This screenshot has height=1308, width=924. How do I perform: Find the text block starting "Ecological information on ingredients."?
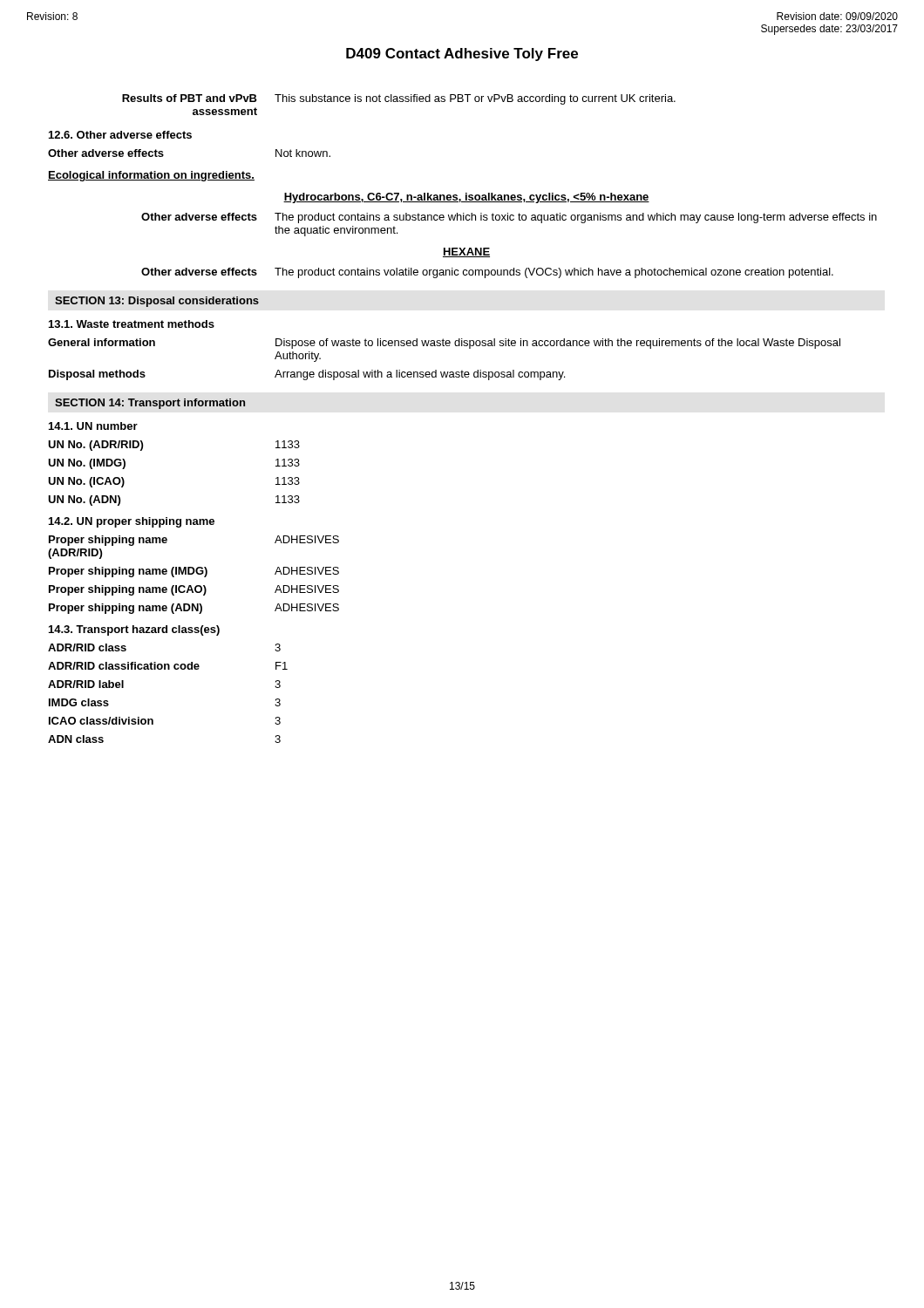click(151, 175)
